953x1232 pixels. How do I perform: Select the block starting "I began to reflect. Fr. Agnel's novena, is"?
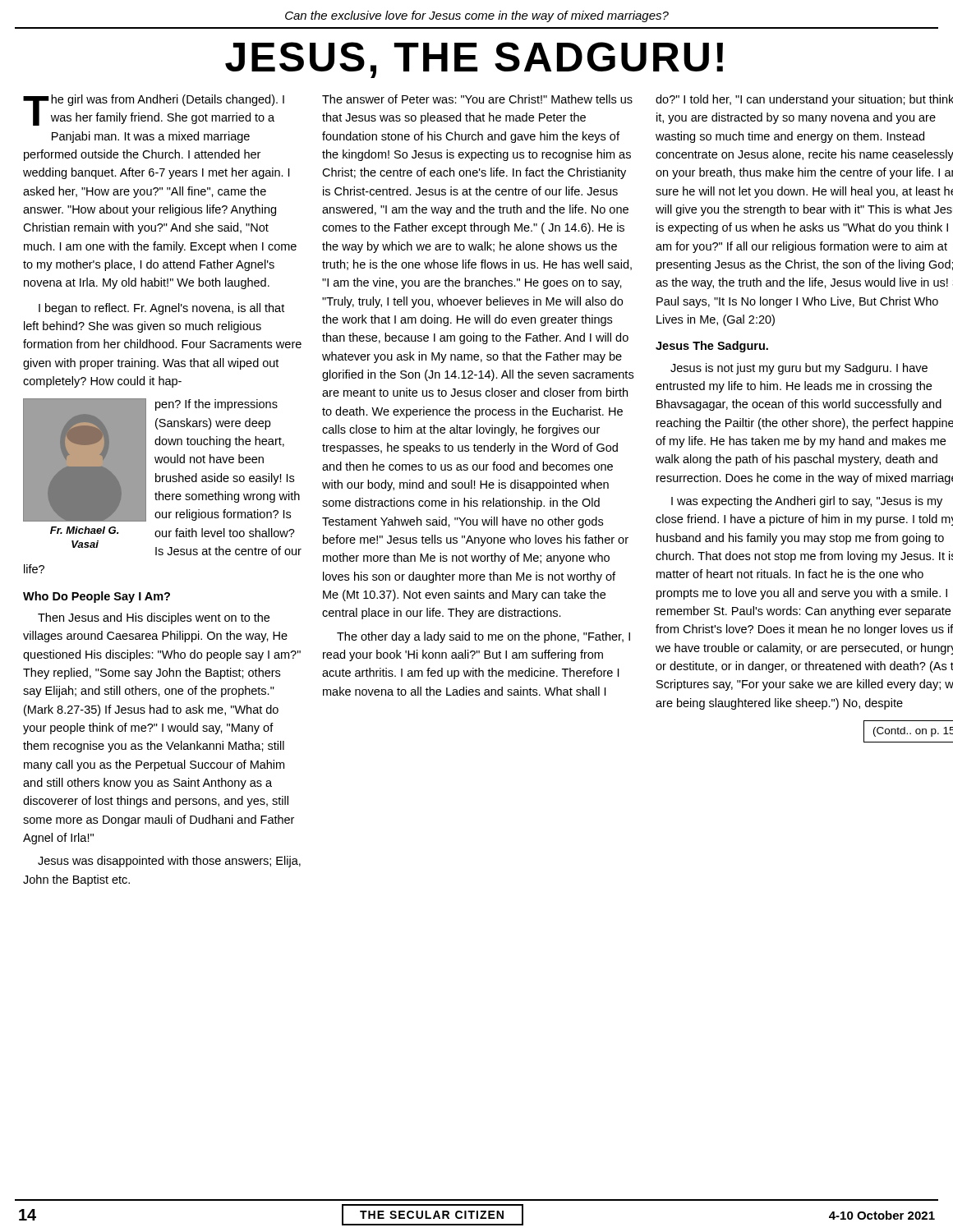(163, 439)
